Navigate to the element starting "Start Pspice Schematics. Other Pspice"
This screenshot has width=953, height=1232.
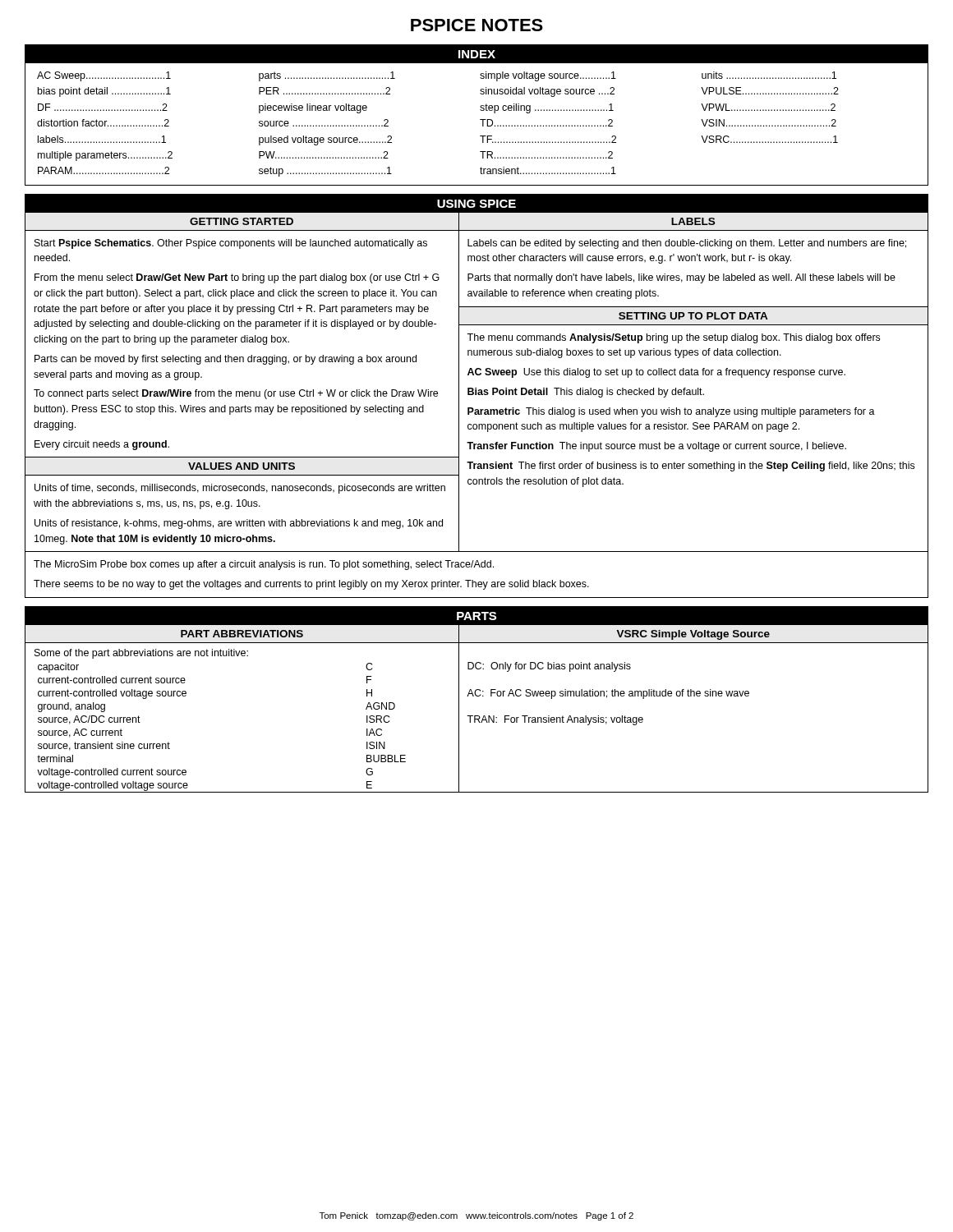point(242,344)
